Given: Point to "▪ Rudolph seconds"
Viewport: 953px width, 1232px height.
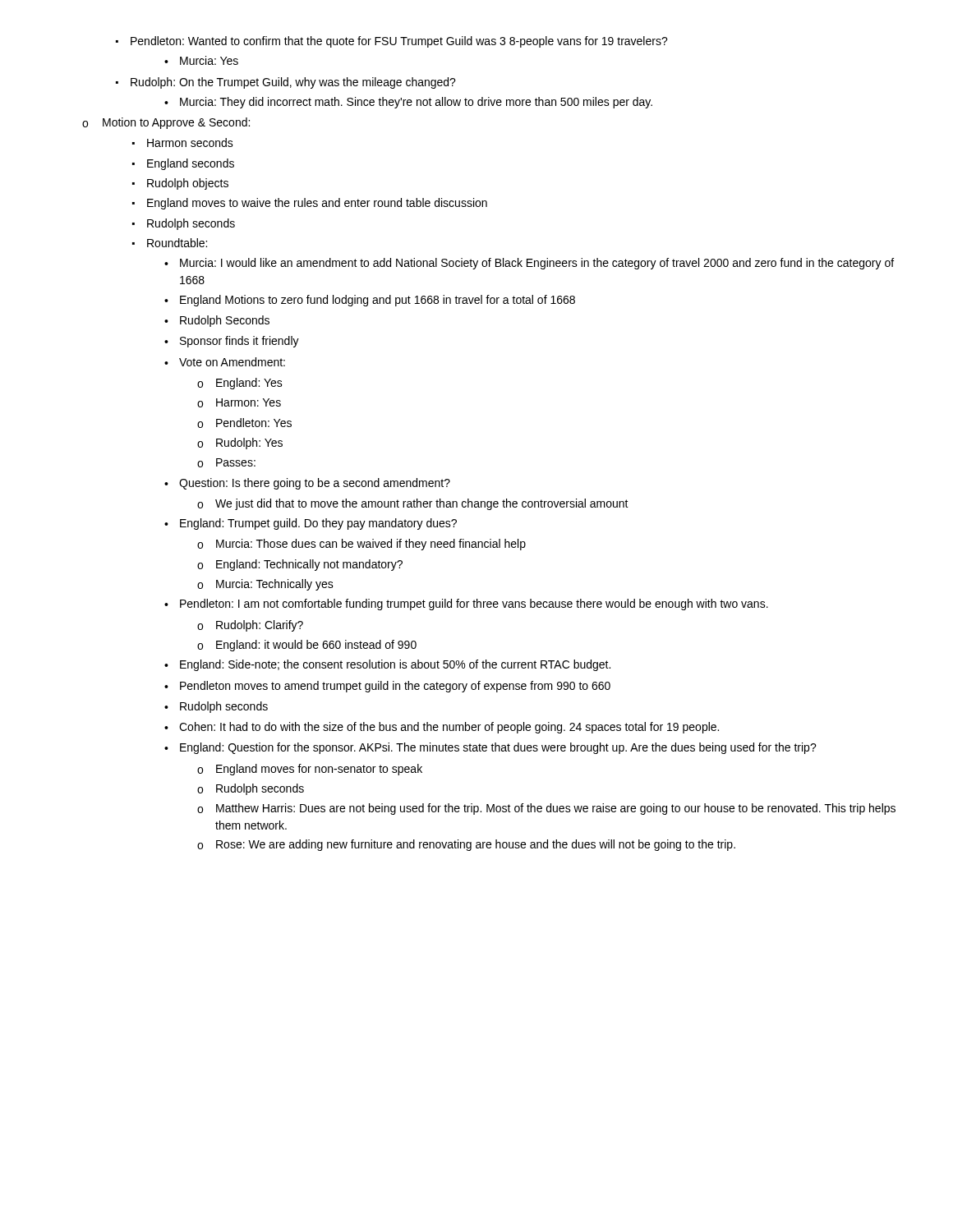Looking at the screenshot, I should point(183,223).
